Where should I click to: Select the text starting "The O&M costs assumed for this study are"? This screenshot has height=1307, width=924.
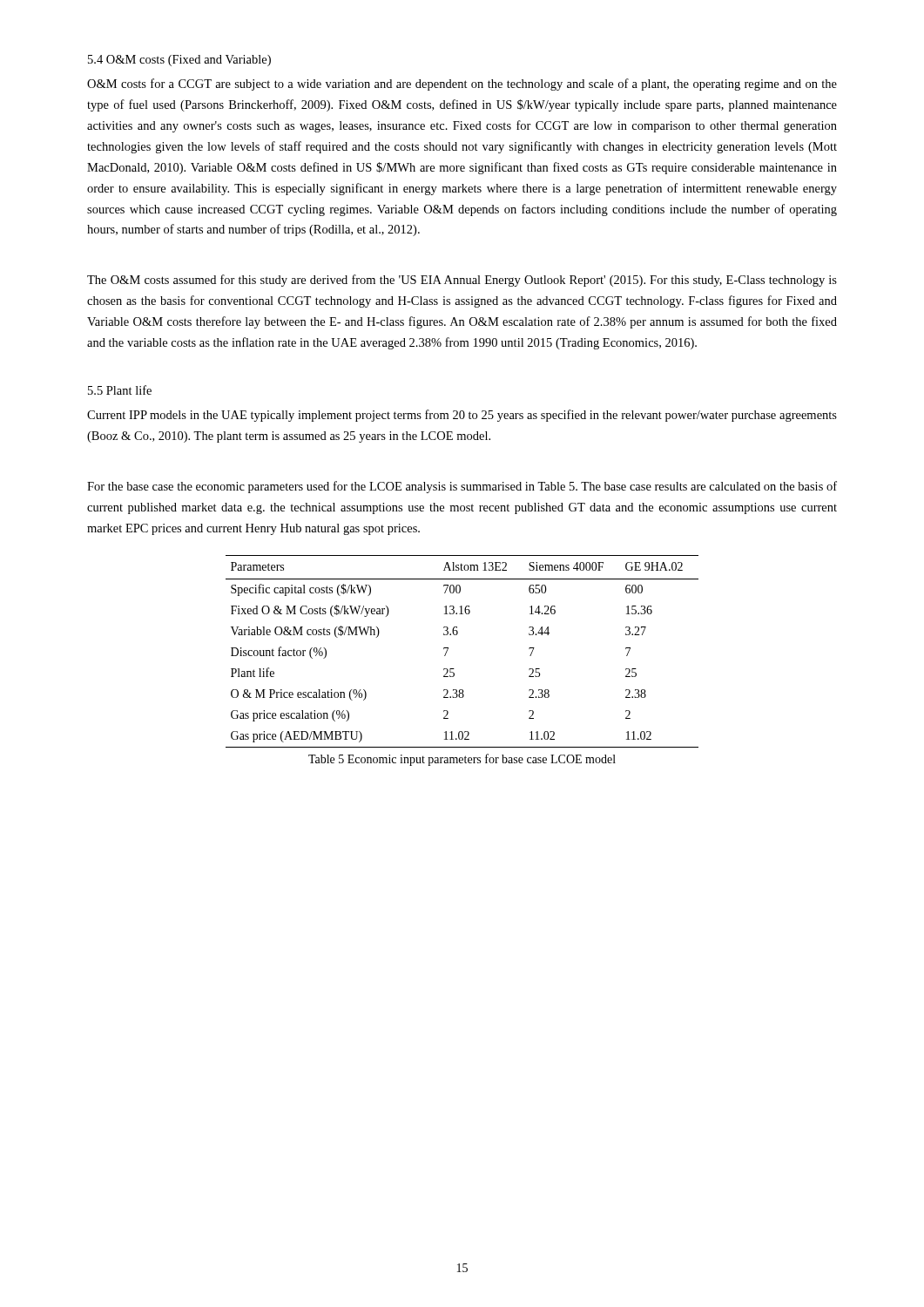[x=462, y=311]
